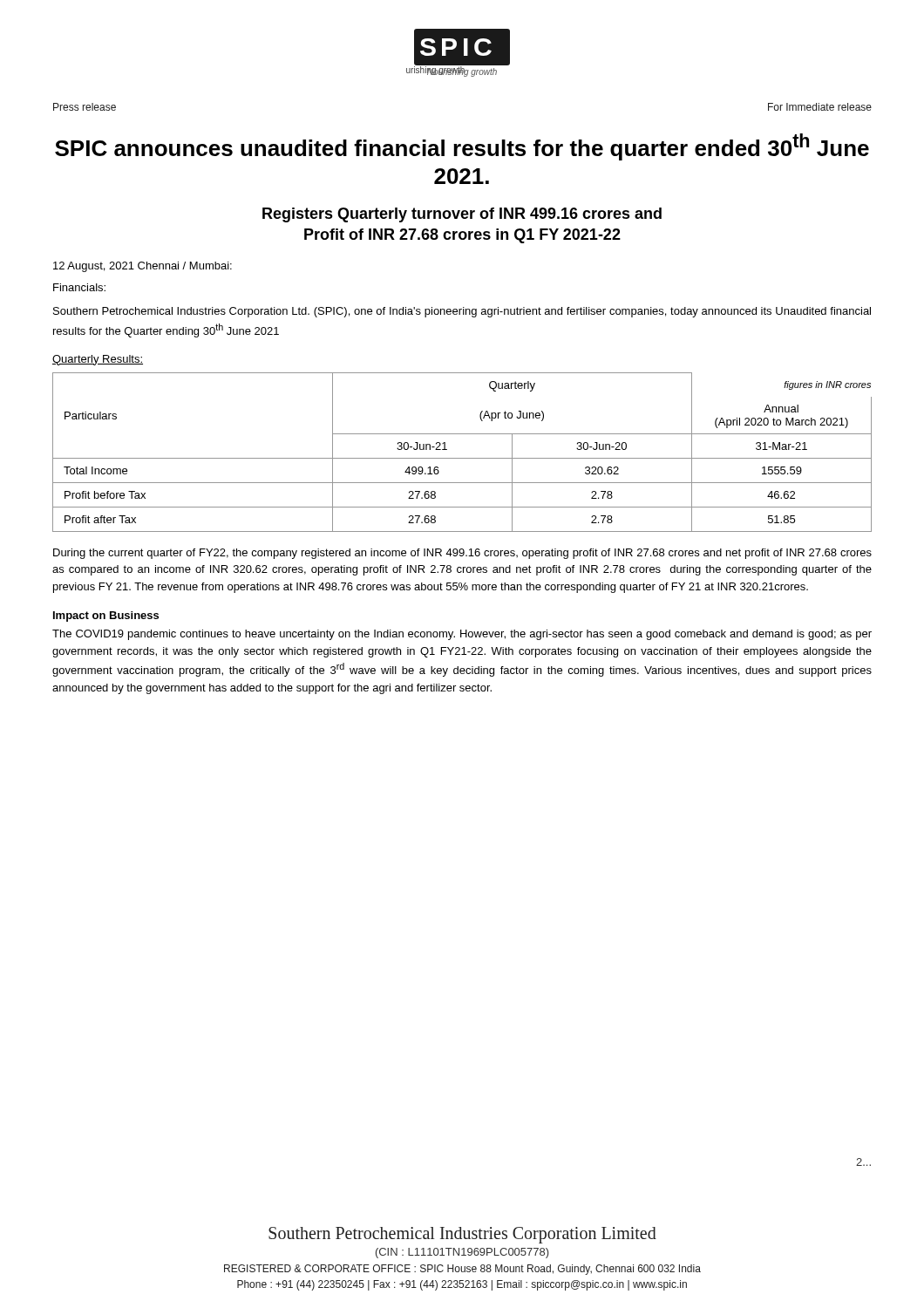Click the passage that begins "During the current quarter of FY22,"
924x1308 pixels.
point(462,569)
